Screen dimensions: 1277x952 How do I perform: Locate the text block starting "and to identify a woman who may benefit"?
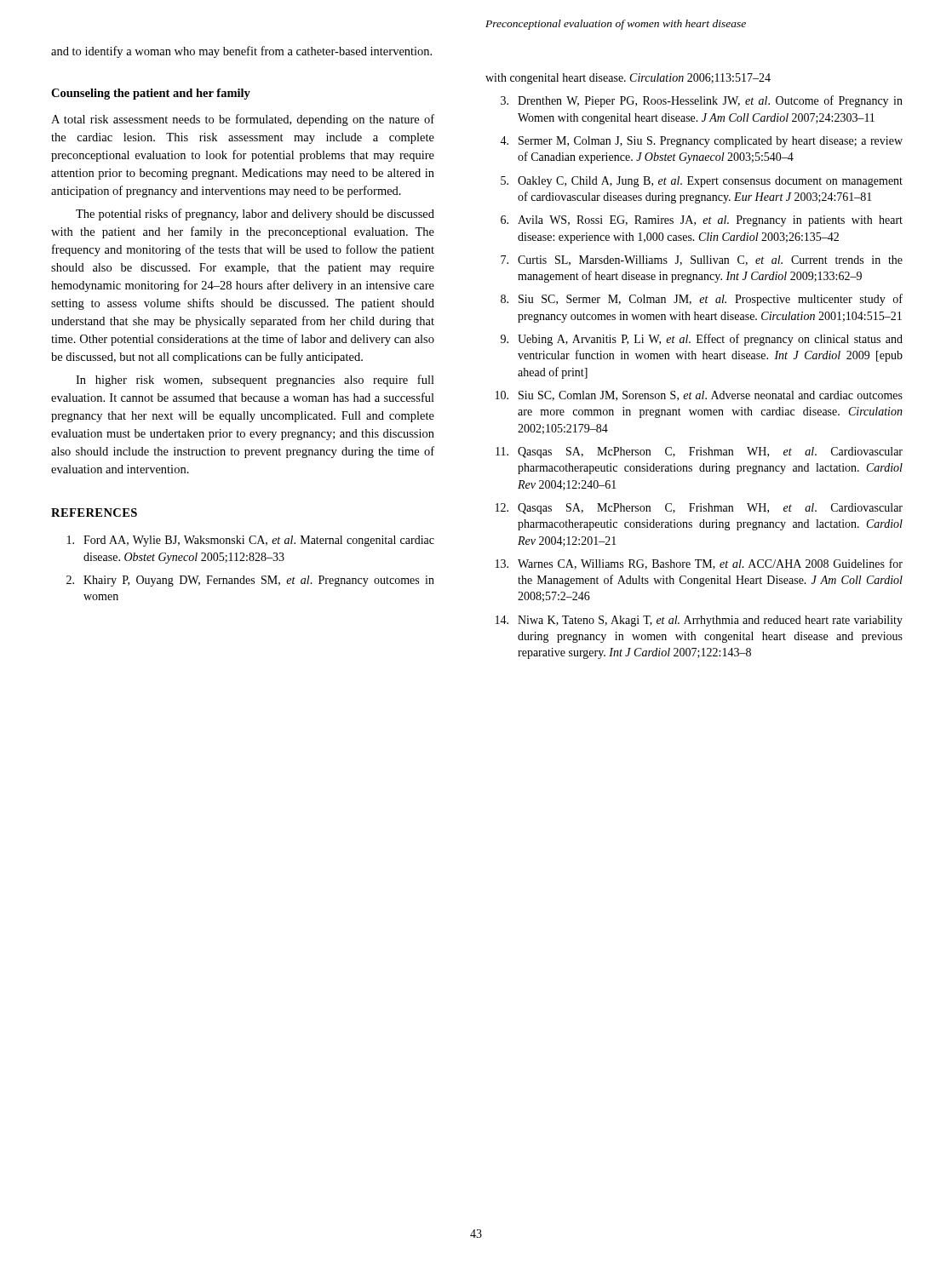point(243,51)
